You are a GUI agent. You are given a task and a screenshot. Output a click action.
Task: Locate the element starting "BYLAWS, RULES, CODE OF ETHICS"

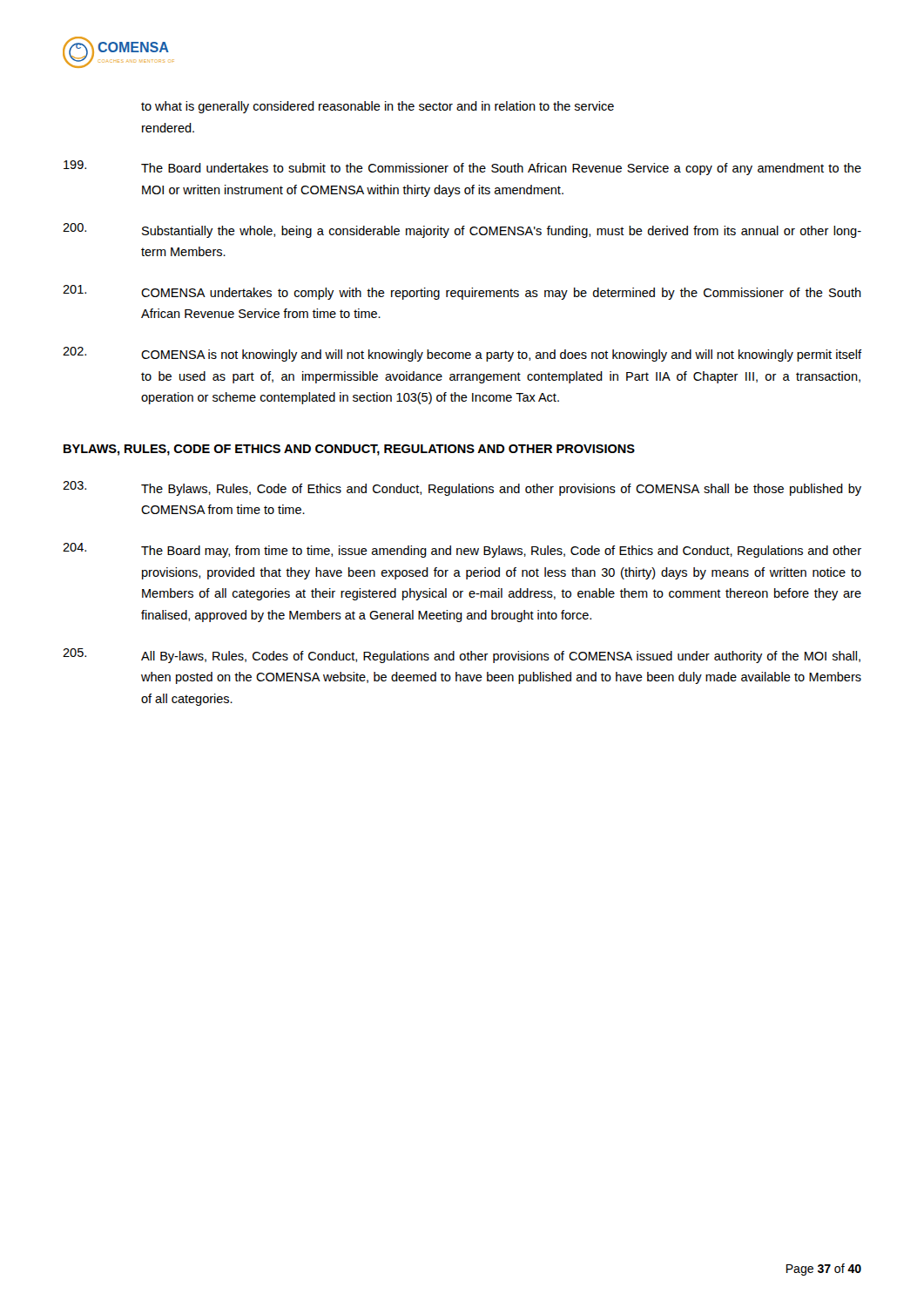click(349, 449)
